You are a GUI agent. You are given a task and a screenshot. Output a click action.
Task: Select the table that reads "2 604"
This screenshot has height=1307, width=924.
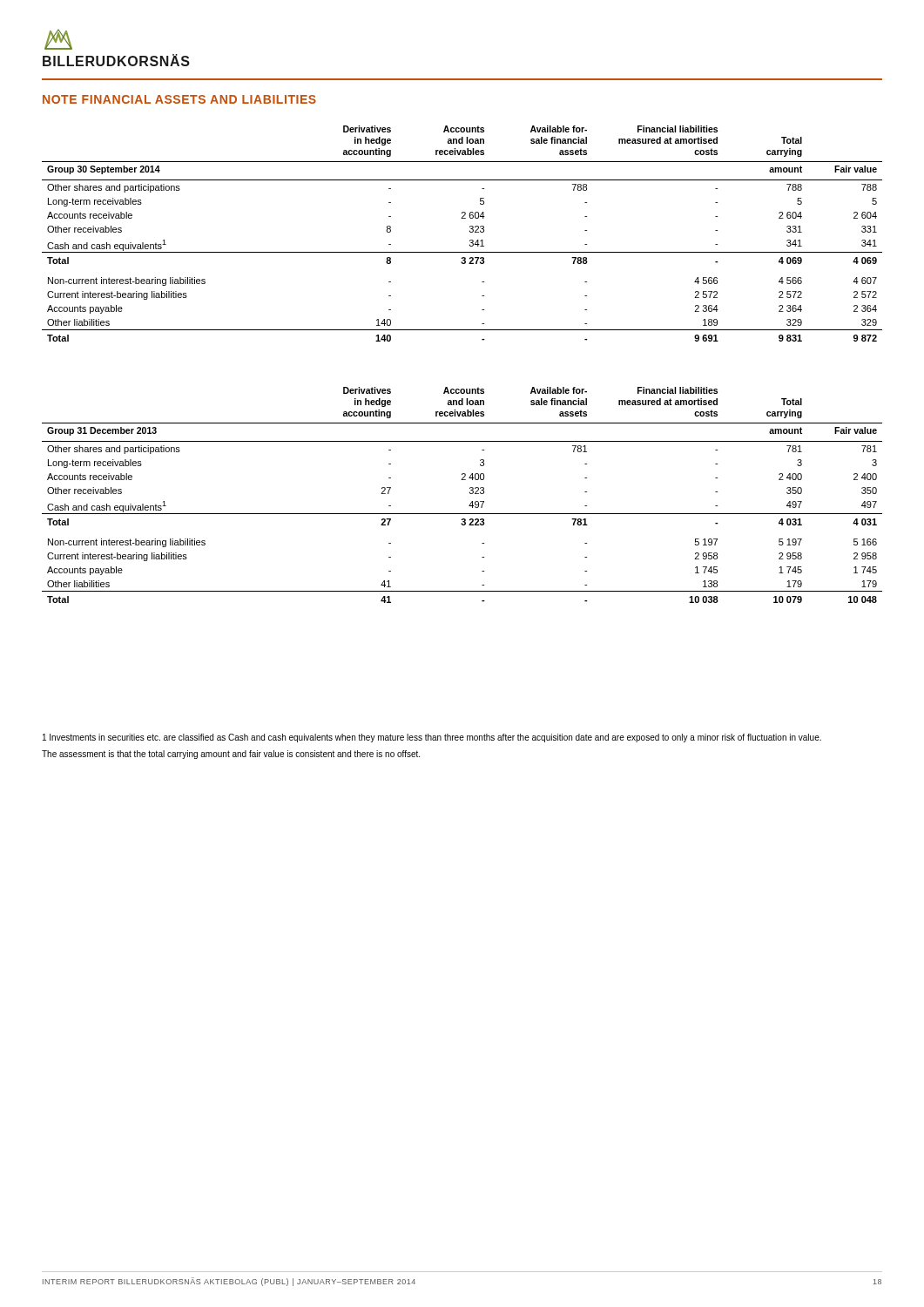[462, 234]
